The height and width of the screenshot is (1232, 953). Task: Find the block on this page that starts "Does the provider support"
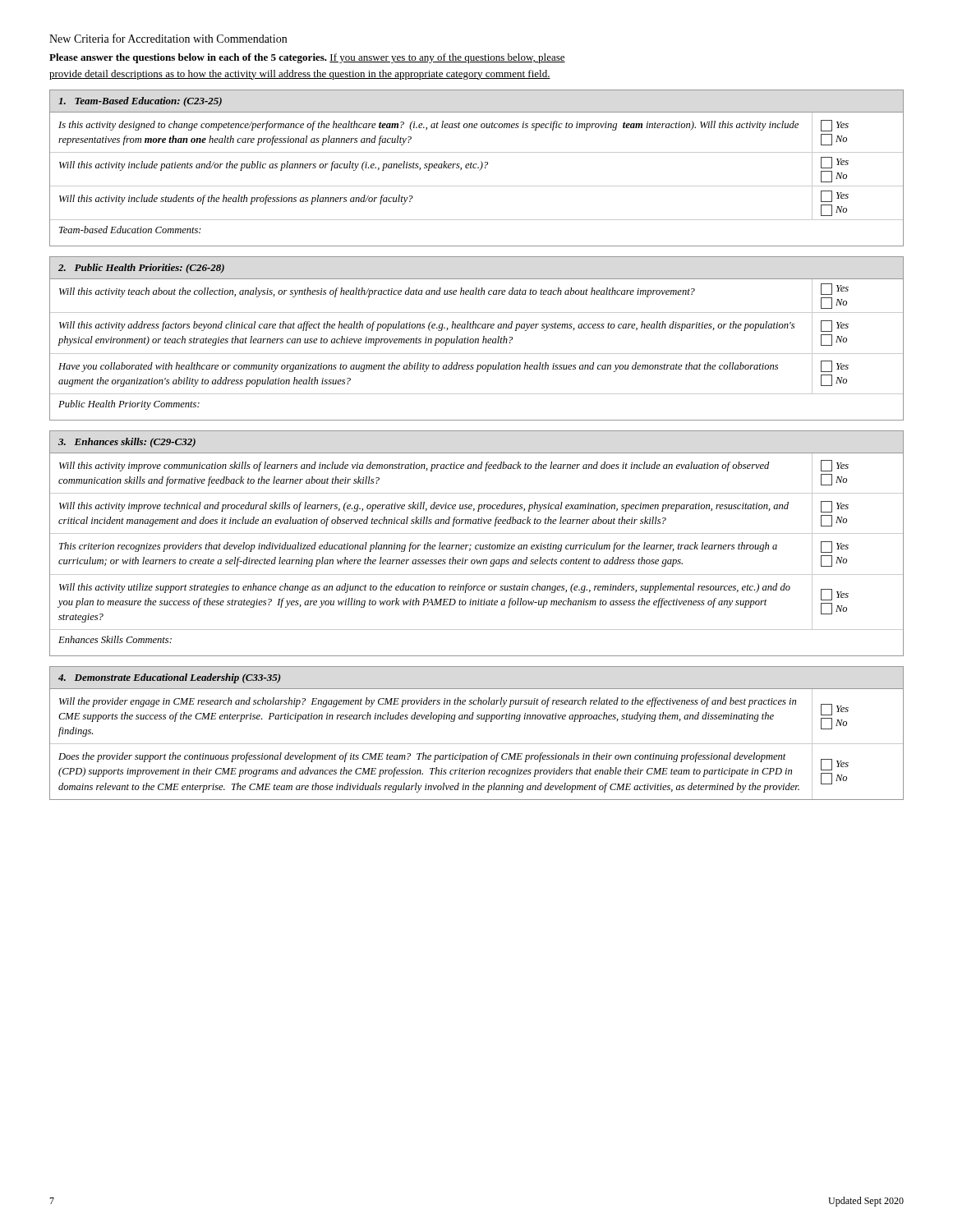pos(429,772)
